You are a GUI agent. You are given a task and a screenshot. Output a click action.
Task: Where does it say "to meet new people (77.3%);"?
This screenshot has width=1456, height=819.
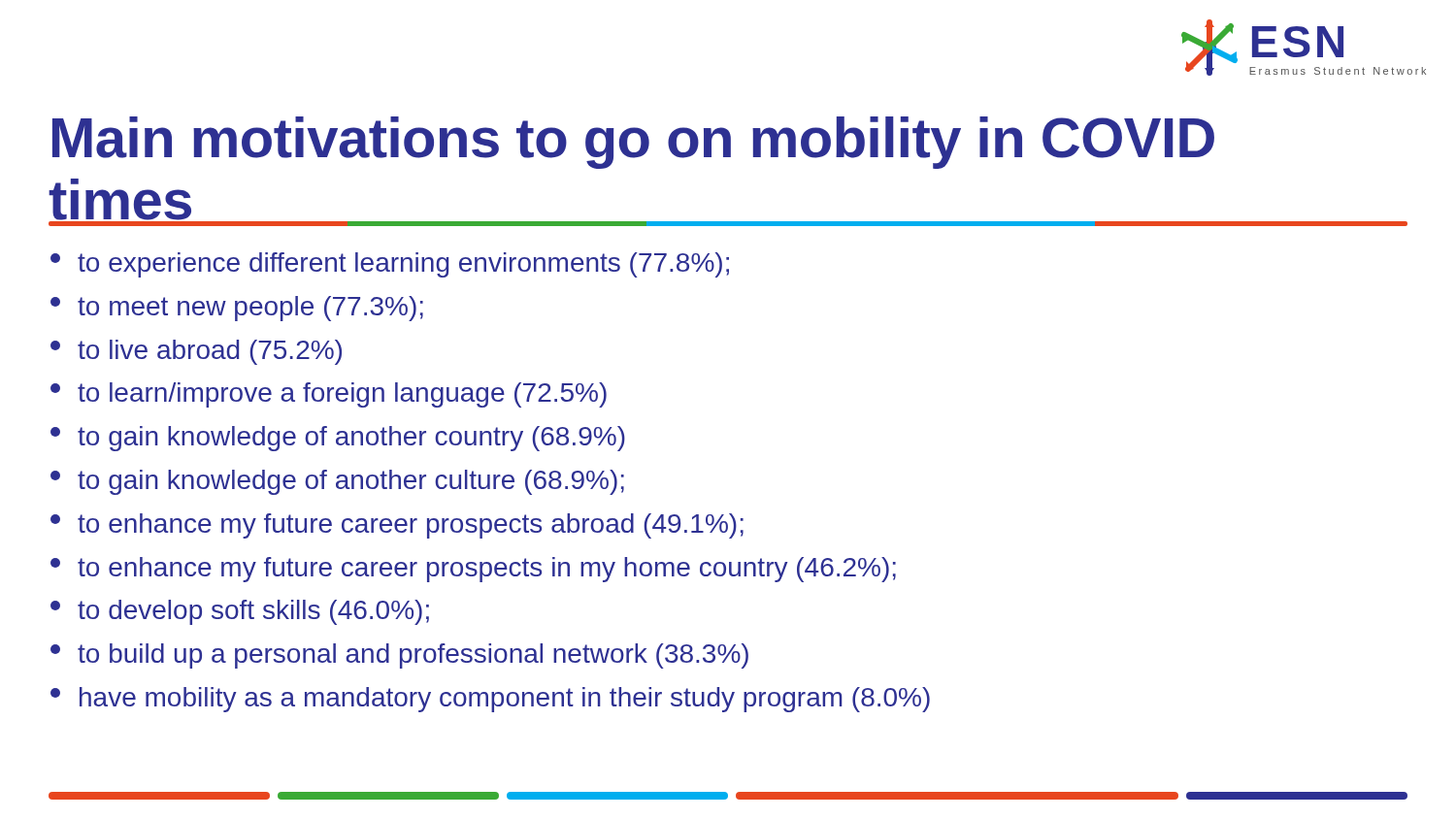click(x=238, y=306)
